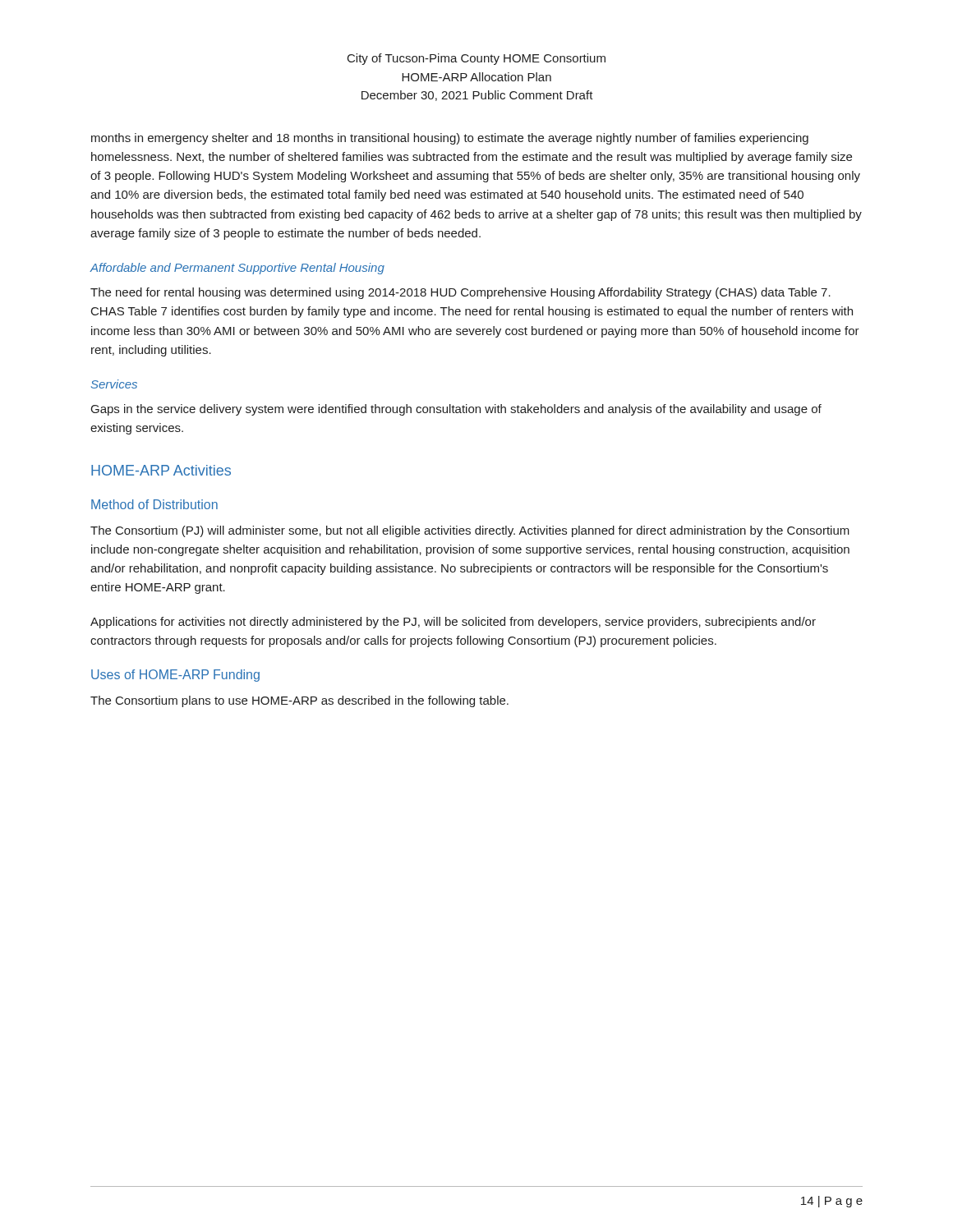The width and height of the screenshot is (953, 1232).
Task: Locate the text block that reads "Gaps in the service"
Action: [456, 418]
